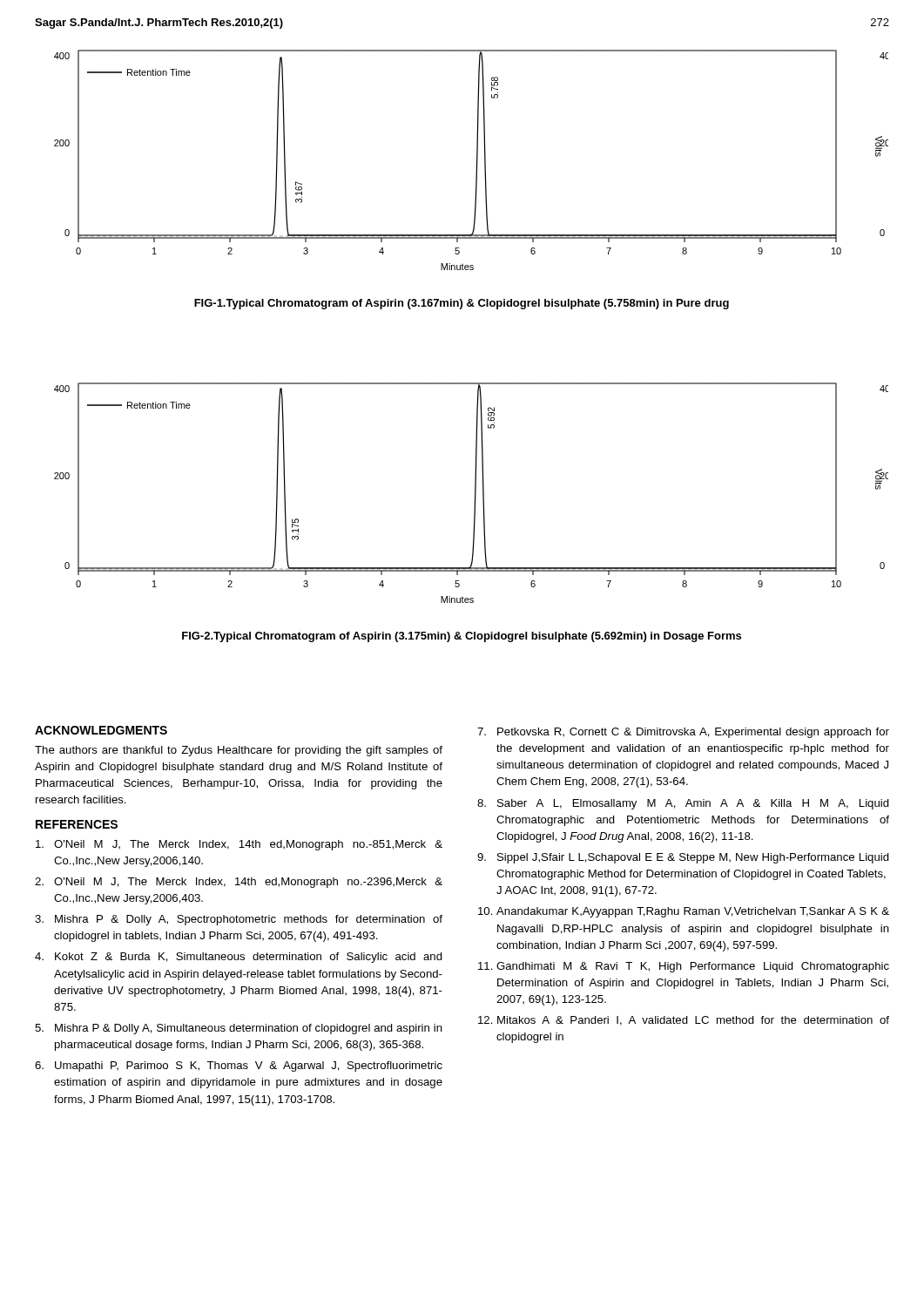
Task: Select the list item that says "4. Kokot Z & Burda"
Action: pyautogui.click(x=239, y=982)
